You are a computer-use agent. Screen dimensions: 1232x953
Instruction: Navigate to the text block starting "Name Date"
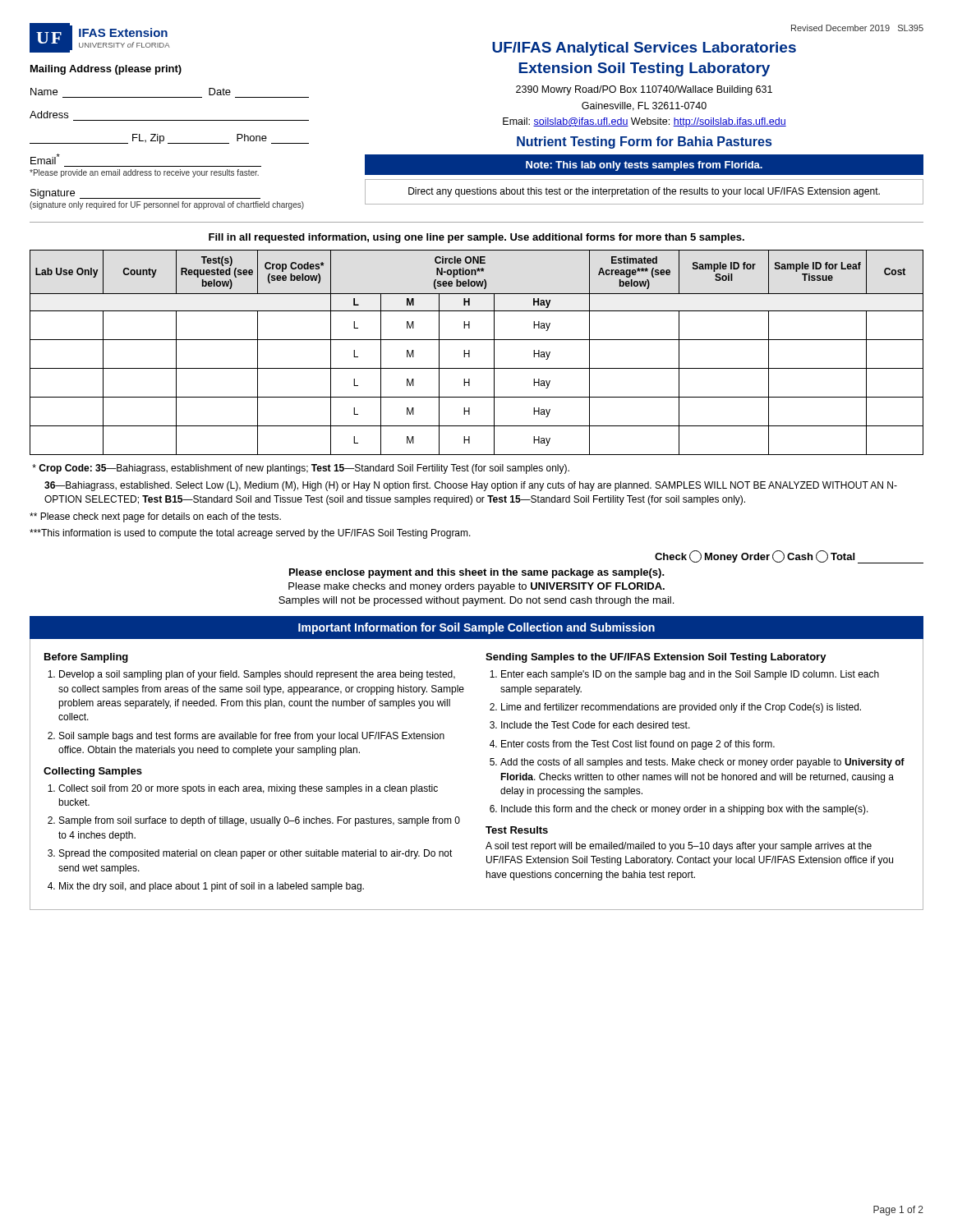click(x=169, y=90)
